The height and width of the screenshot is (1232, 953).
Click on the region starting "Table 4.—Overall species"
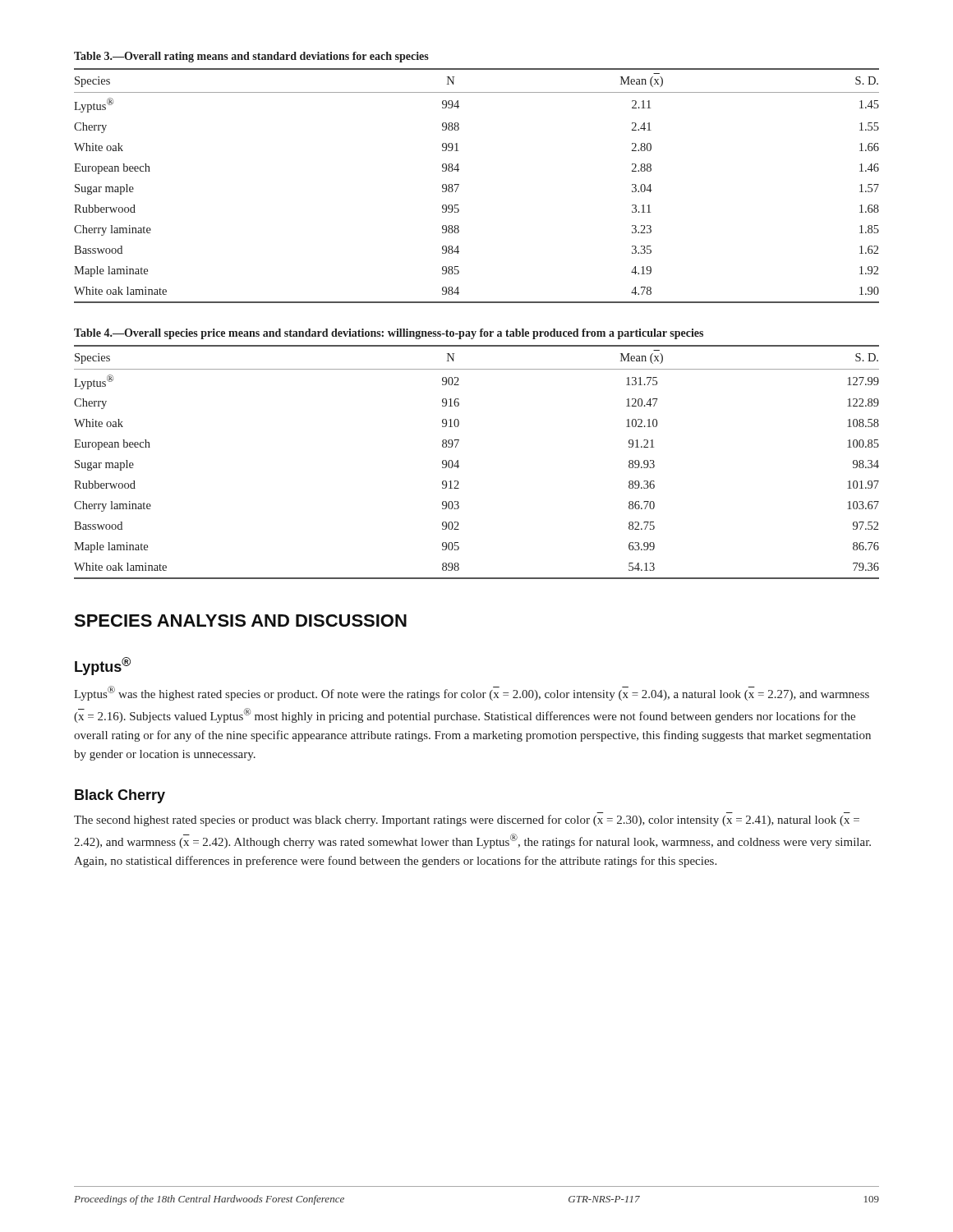pyautogui.click(x=389, y=333)
